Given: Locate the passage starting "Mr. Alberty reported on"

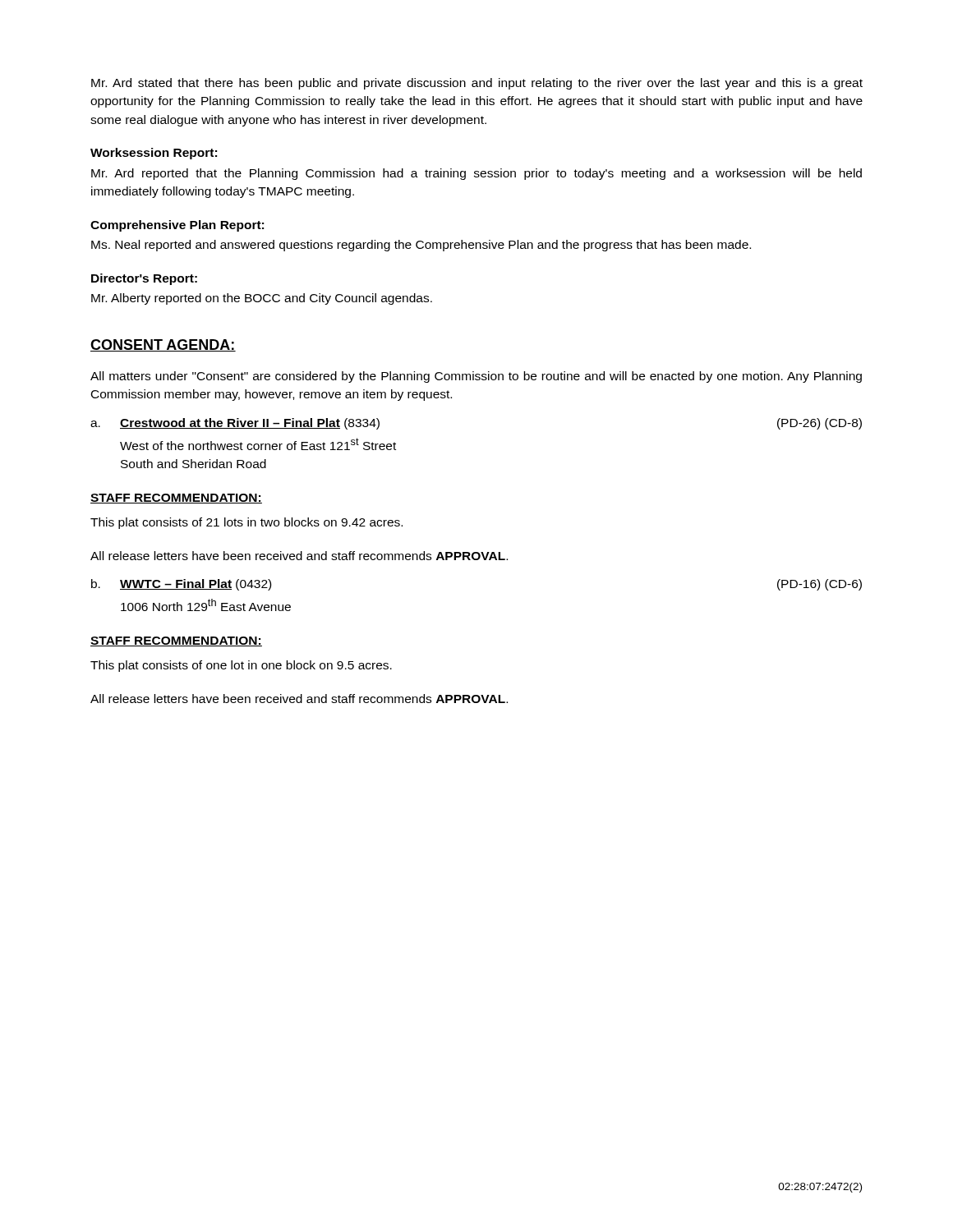Looking at the screenshot, I should tap(262, 299).
